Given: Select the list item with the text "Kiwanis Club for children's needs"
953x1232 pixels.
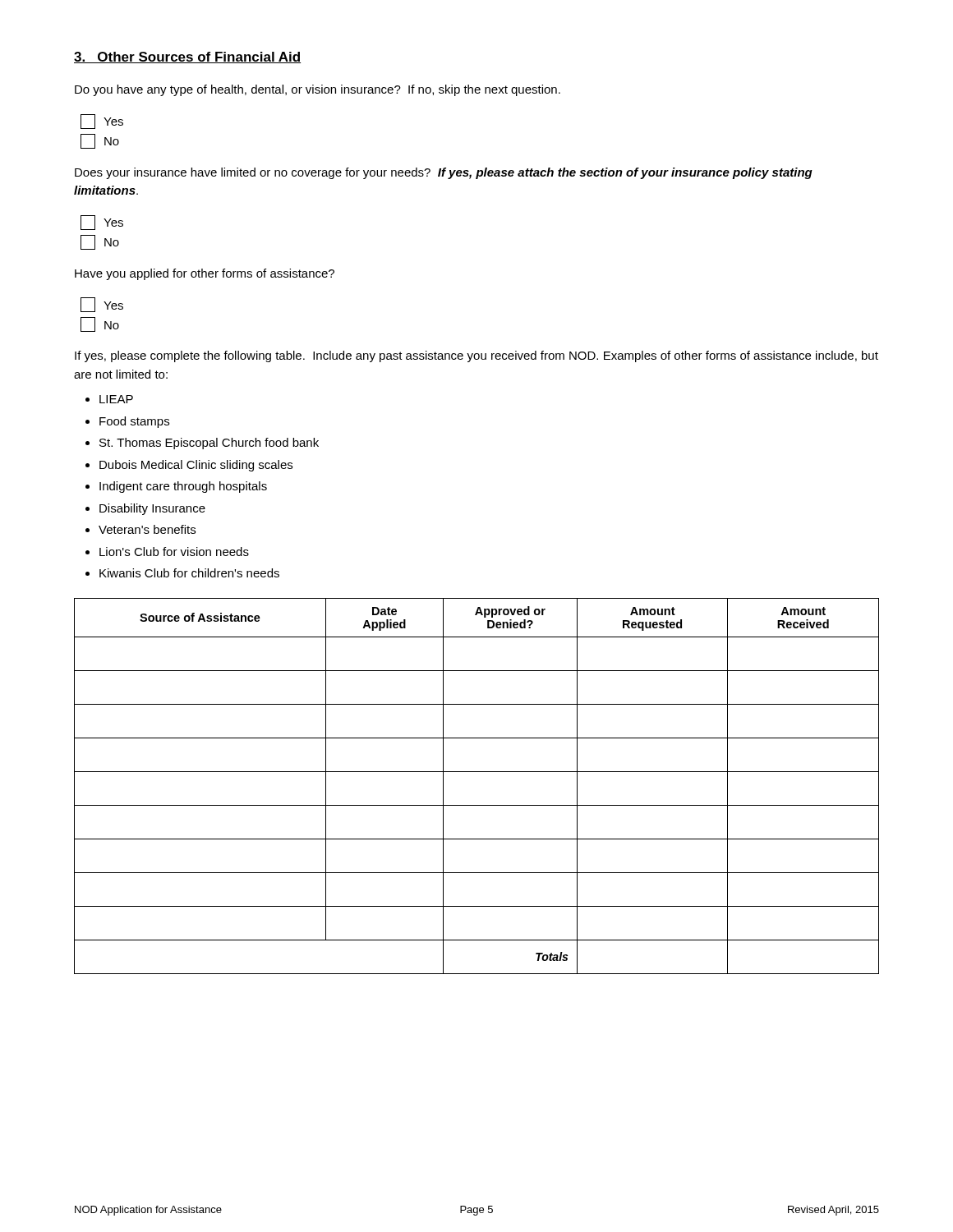Looking at the screenshot, I should click(x=189, y=573).
